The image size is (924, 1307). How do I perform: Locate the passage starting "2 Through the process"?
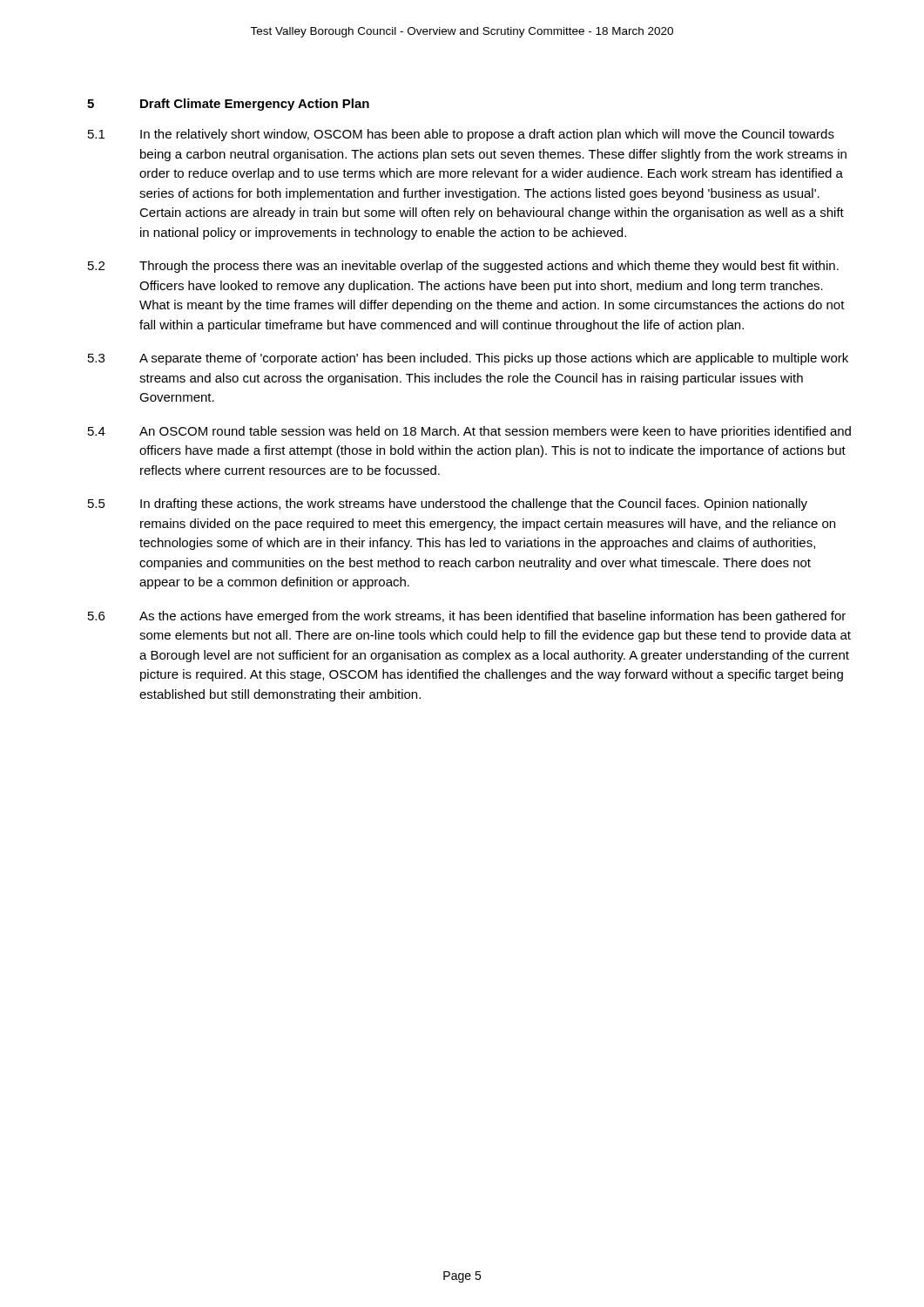[x=471, y=295]
